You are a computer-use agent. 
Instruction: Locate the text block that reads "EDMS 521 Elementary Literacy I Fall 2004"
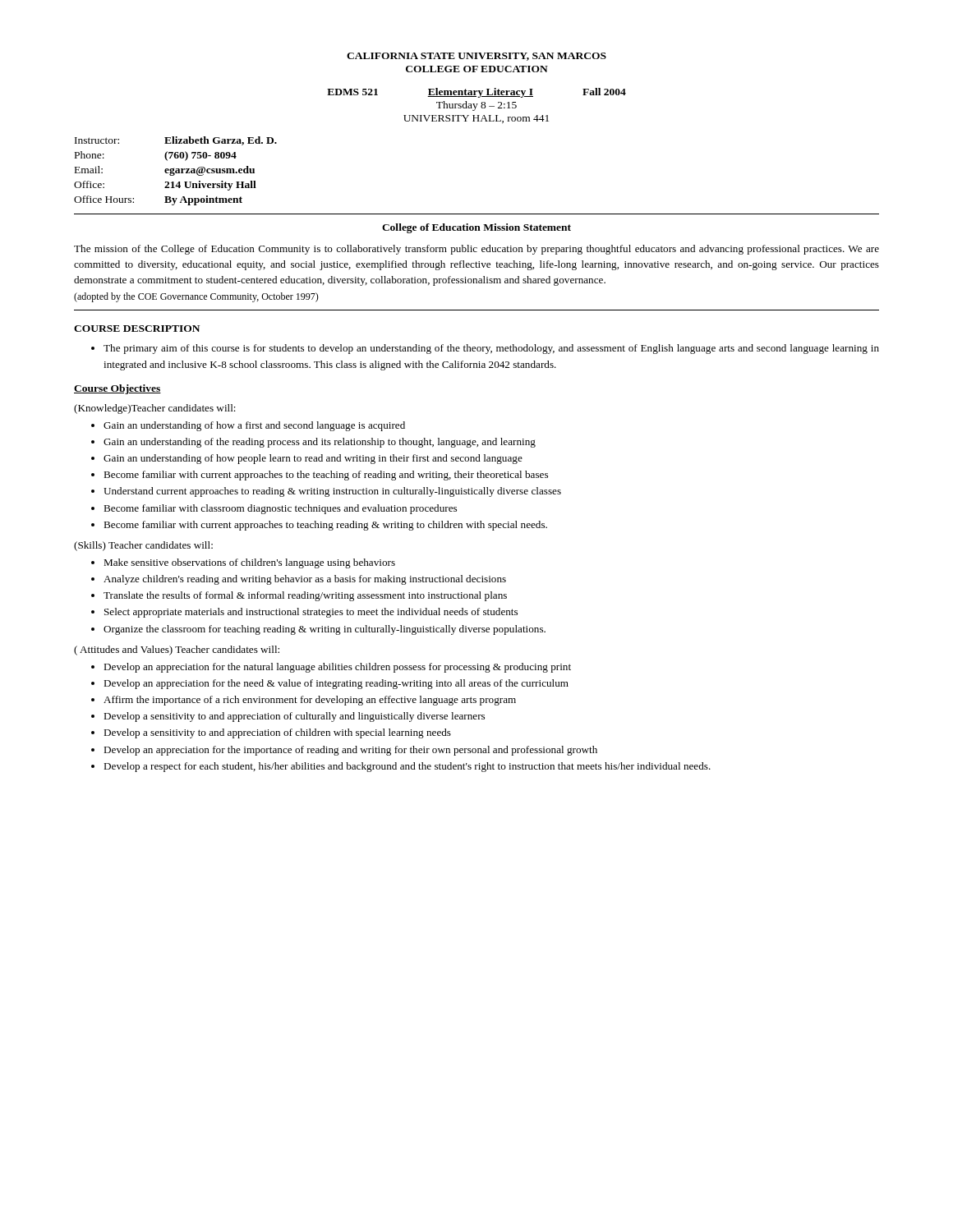click(476, 105)
